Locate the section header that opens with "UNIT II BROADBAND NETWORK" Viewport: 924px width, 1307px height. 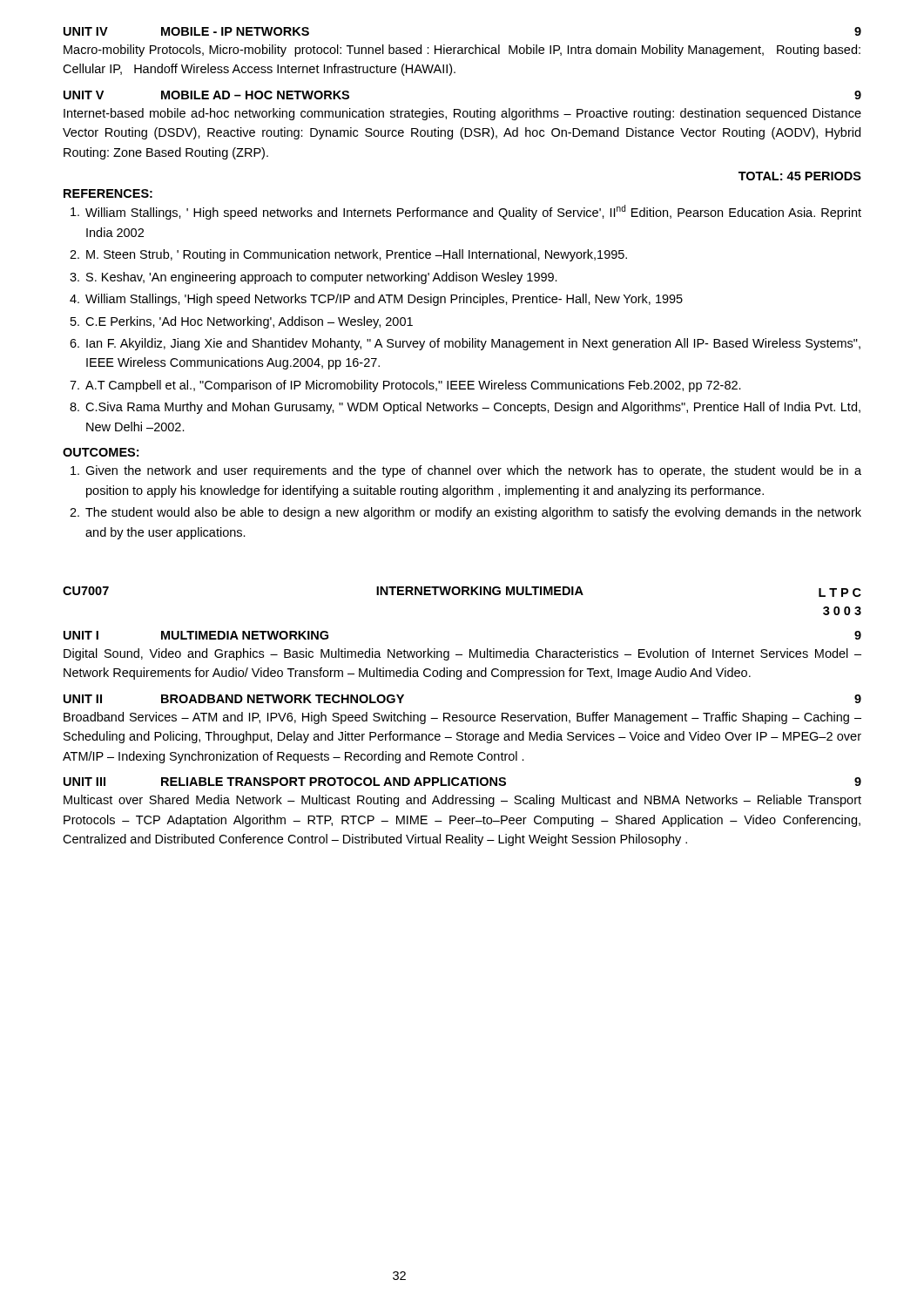pos(82,698)
